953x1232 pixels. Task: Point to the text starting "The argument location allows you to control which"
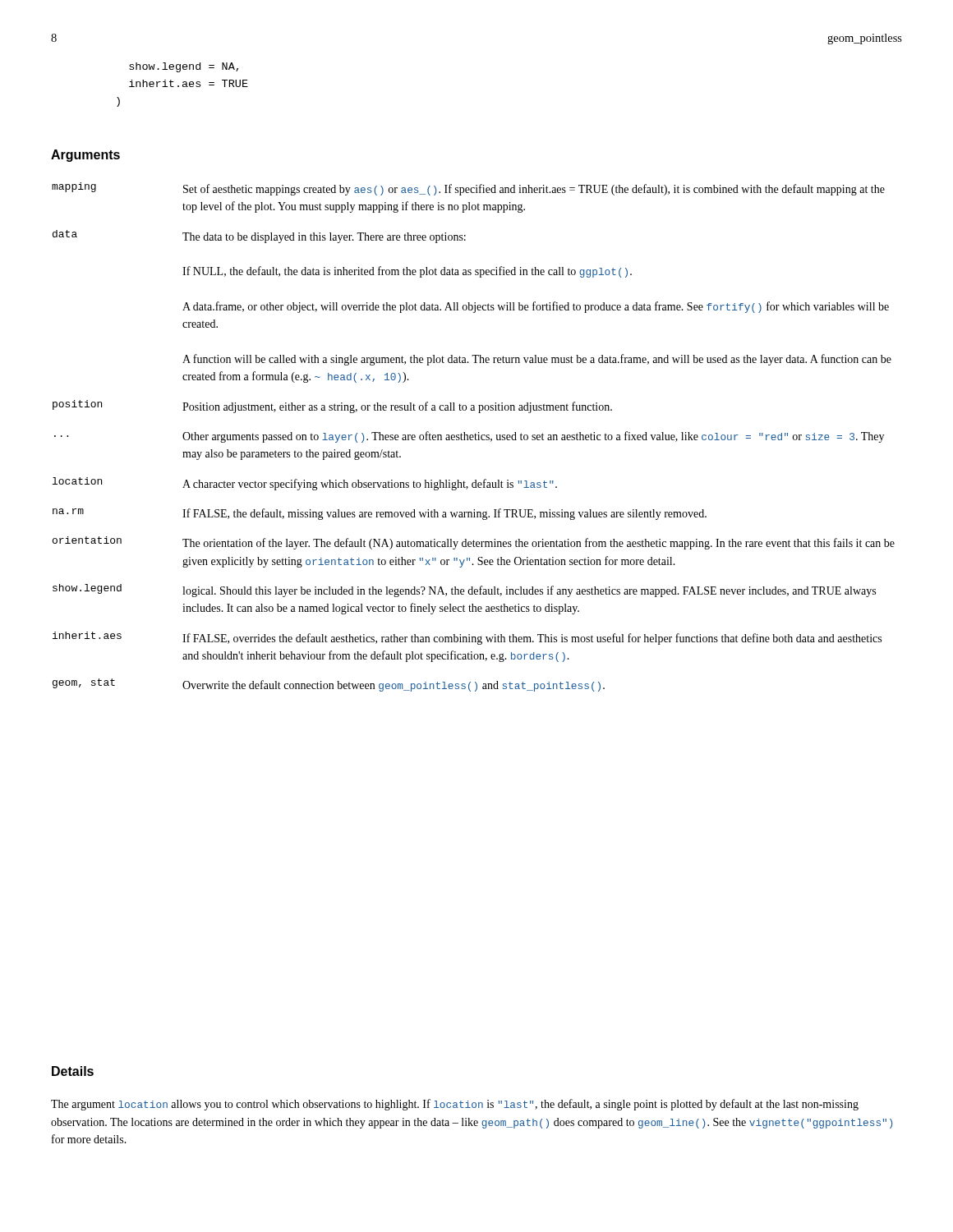pos(473,1122)
